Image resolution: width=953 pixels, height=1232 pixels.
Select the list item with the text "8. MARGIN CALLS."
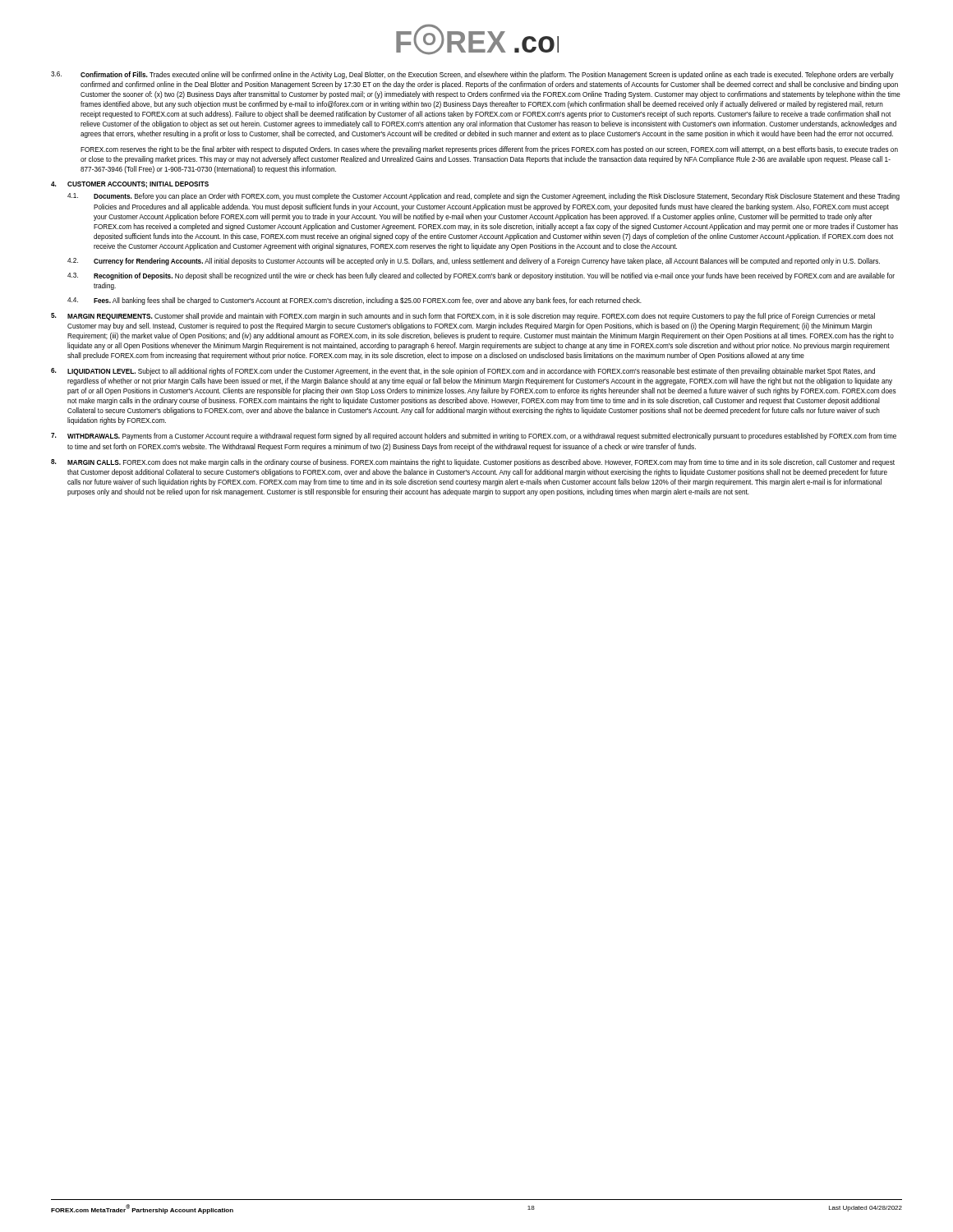(476, 478)
